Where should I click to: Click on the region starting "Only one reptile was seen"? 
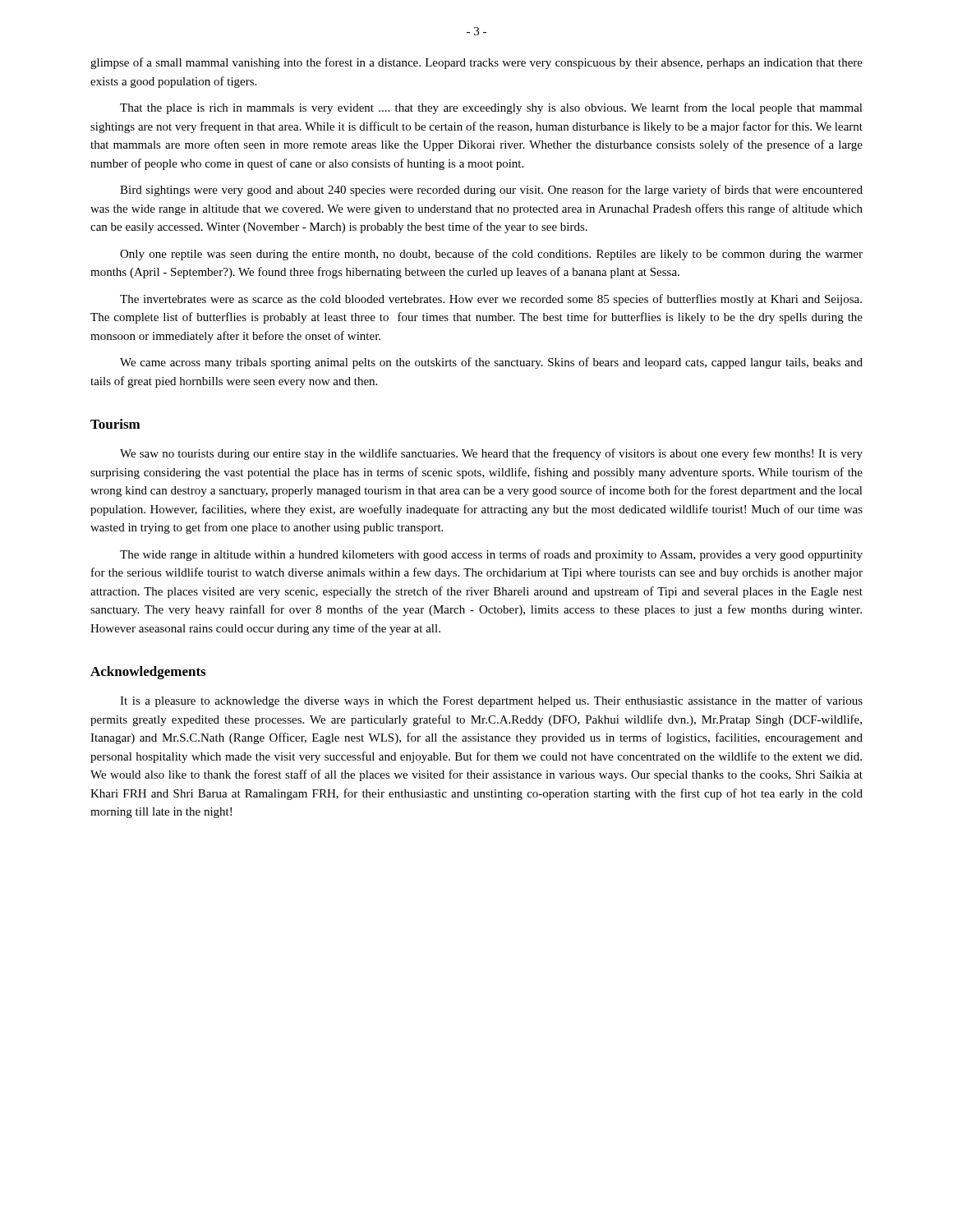click(476, 263)
